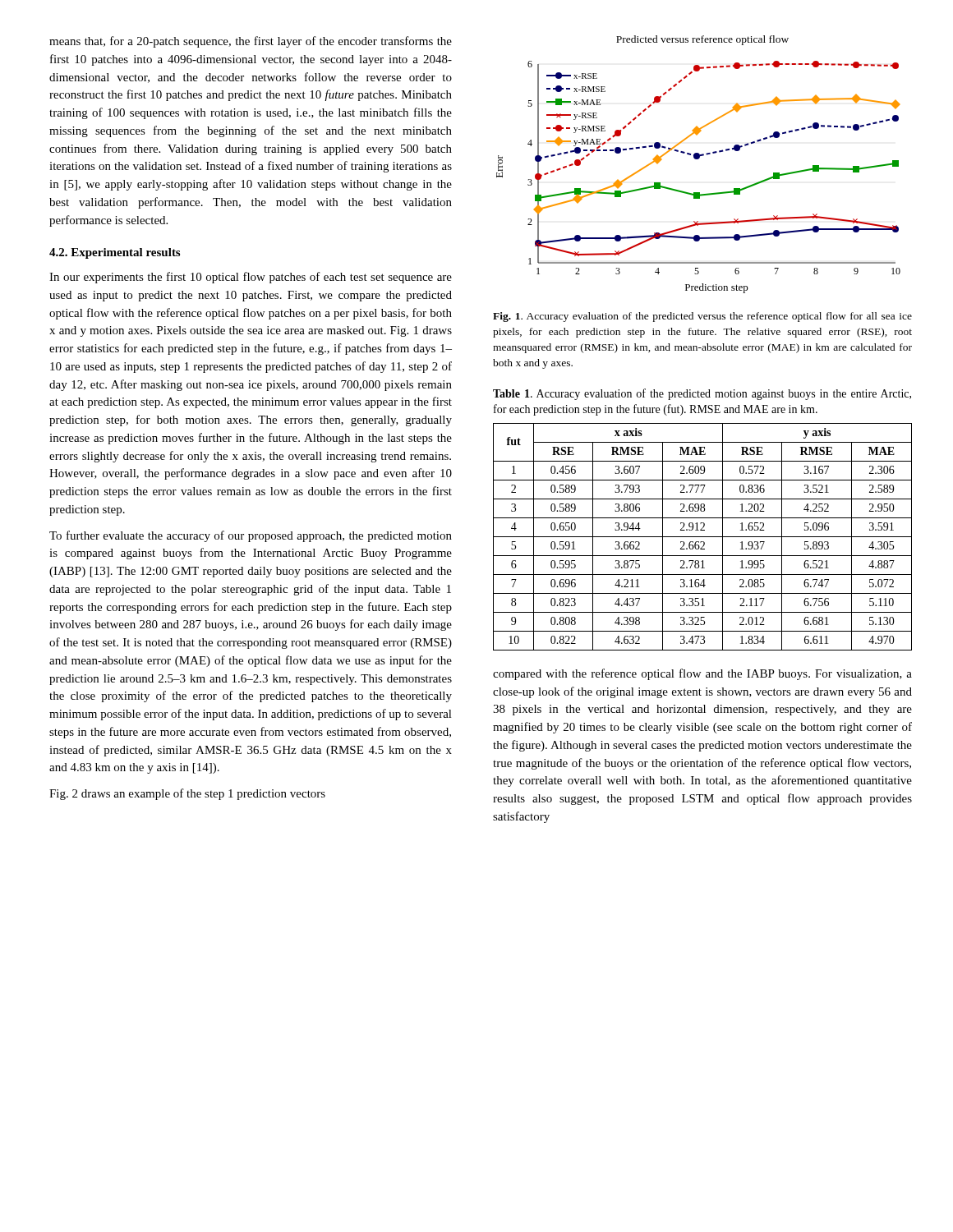This screenshot has width=953, height=1232.
Task: Point to the passage starting "To further evaluate the accuracy of our proposed"
Action: (x=251, y=652)
